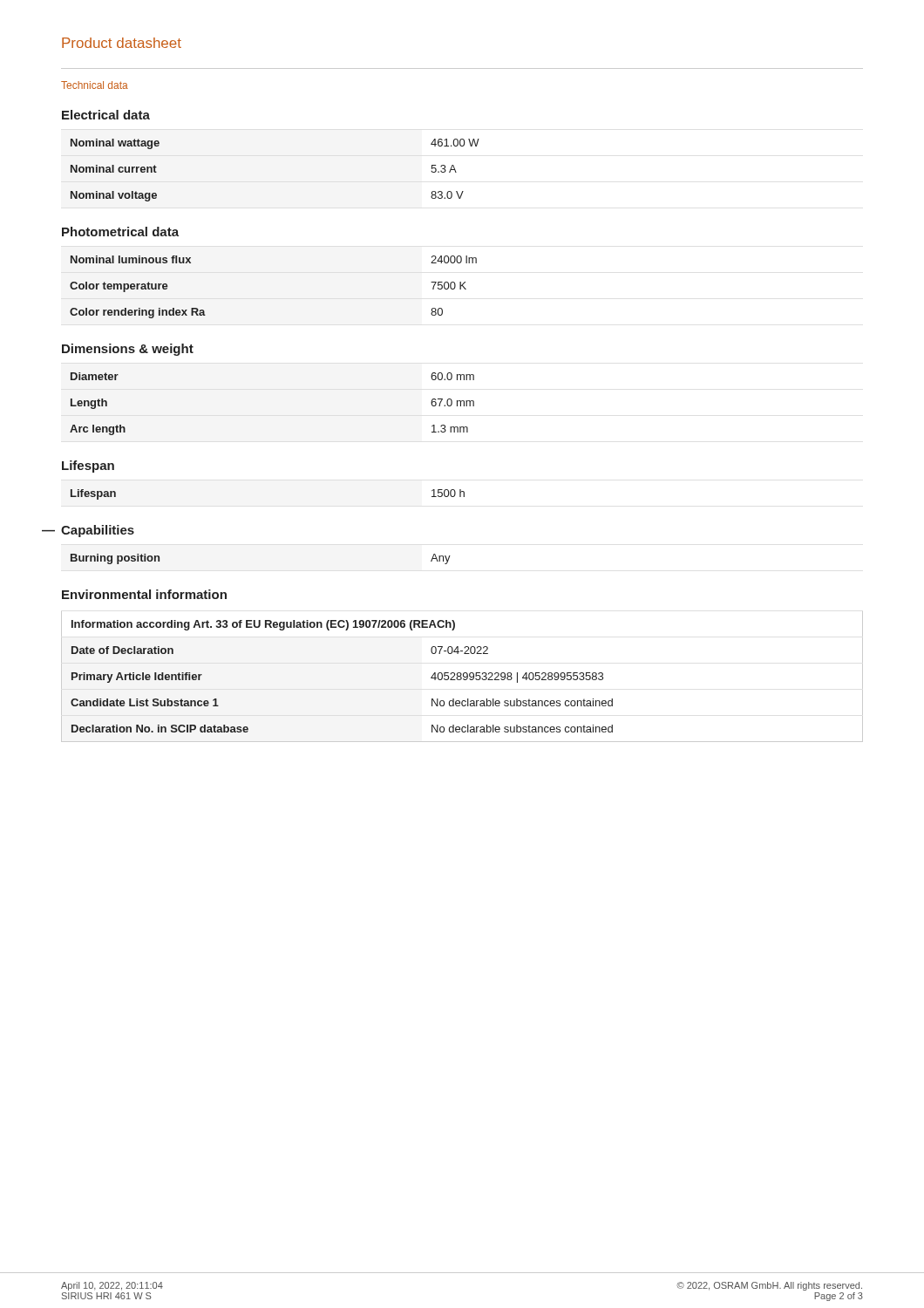
Task: Point to "Electrical data"
Action: point(106,115)
